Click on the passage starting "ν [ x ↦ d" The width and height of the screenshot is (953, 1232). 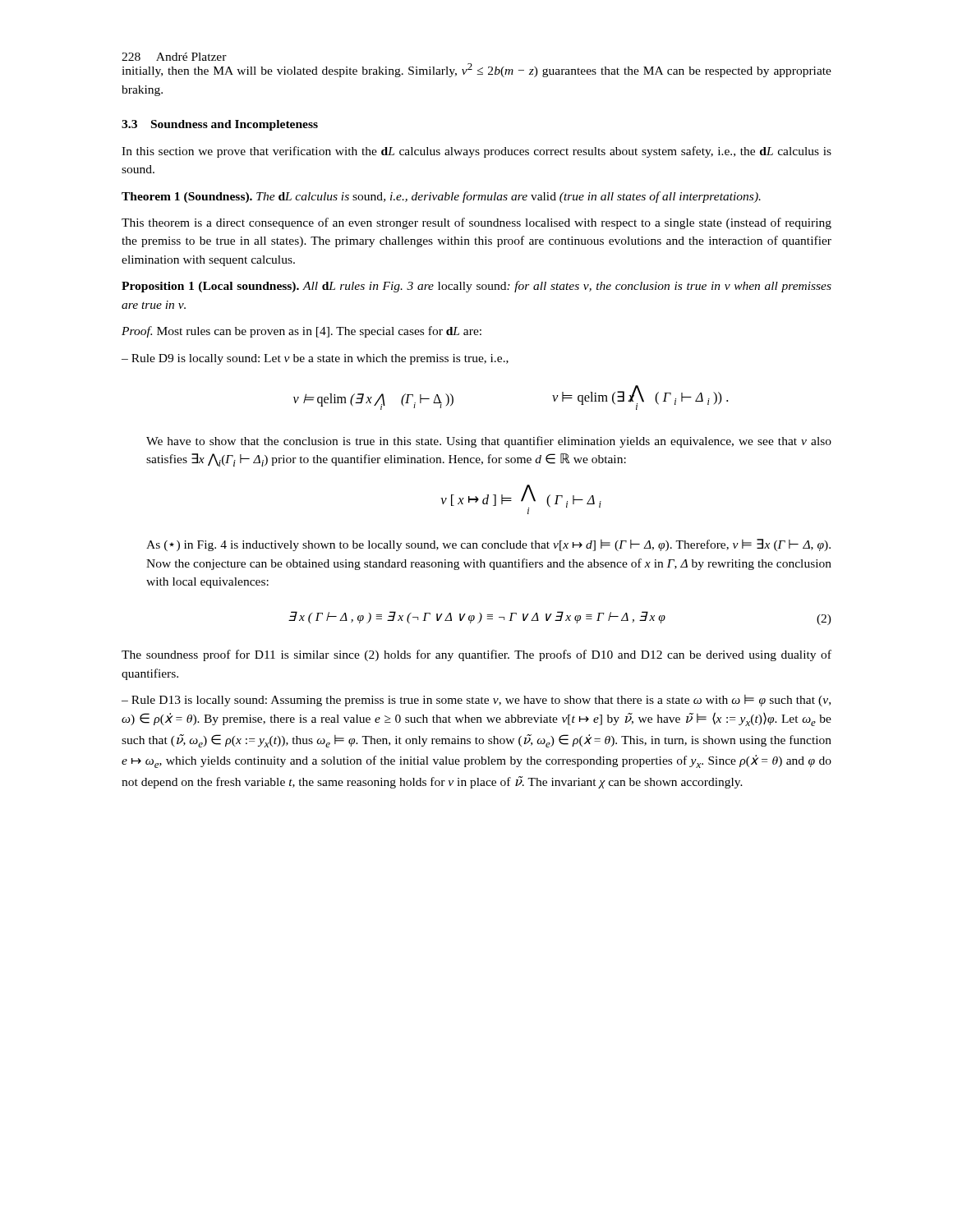click(x=483, y=501)
